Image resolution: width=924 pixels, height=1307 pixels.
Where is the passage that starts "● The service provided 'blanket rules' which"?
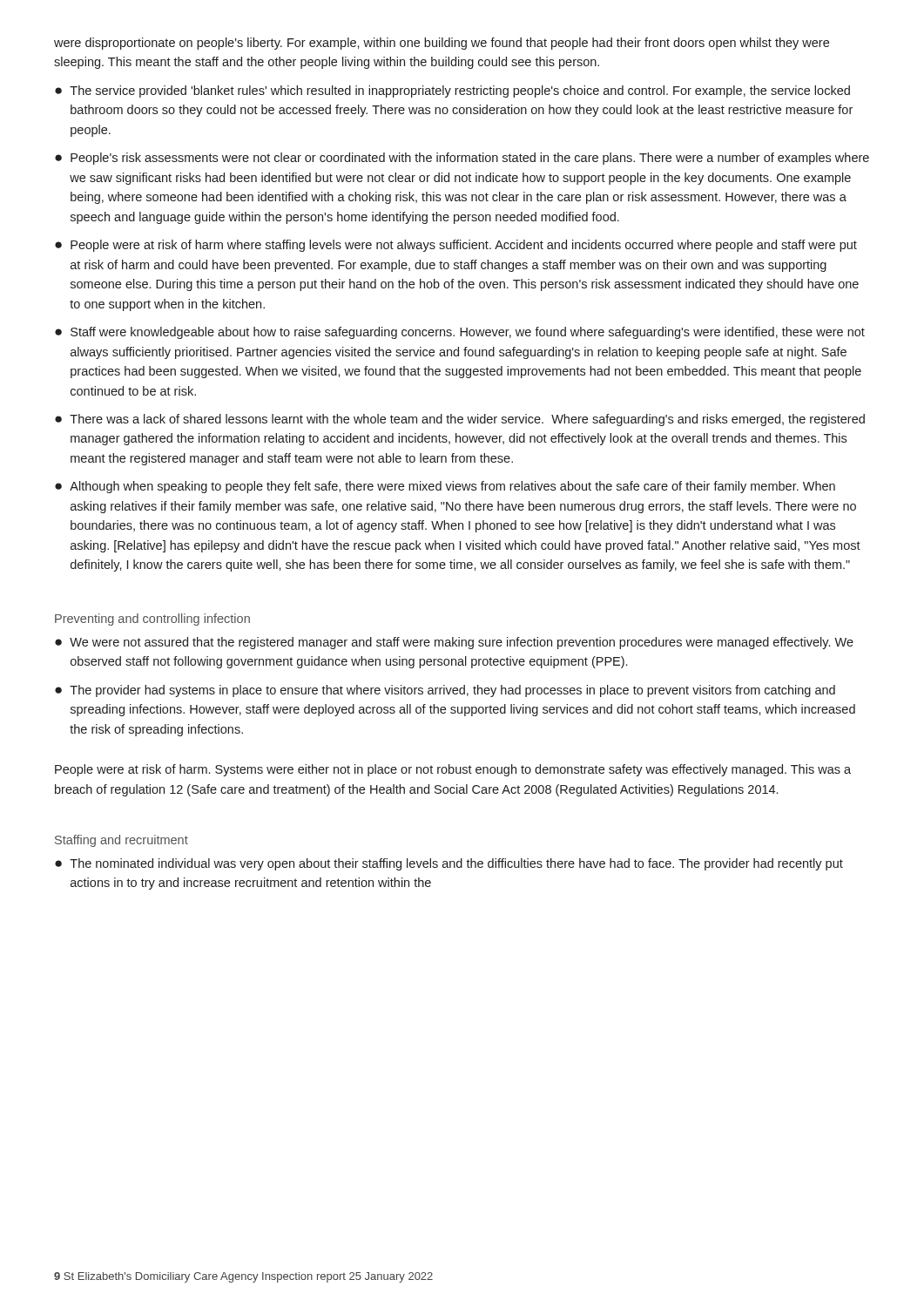(x=462, y=110)
